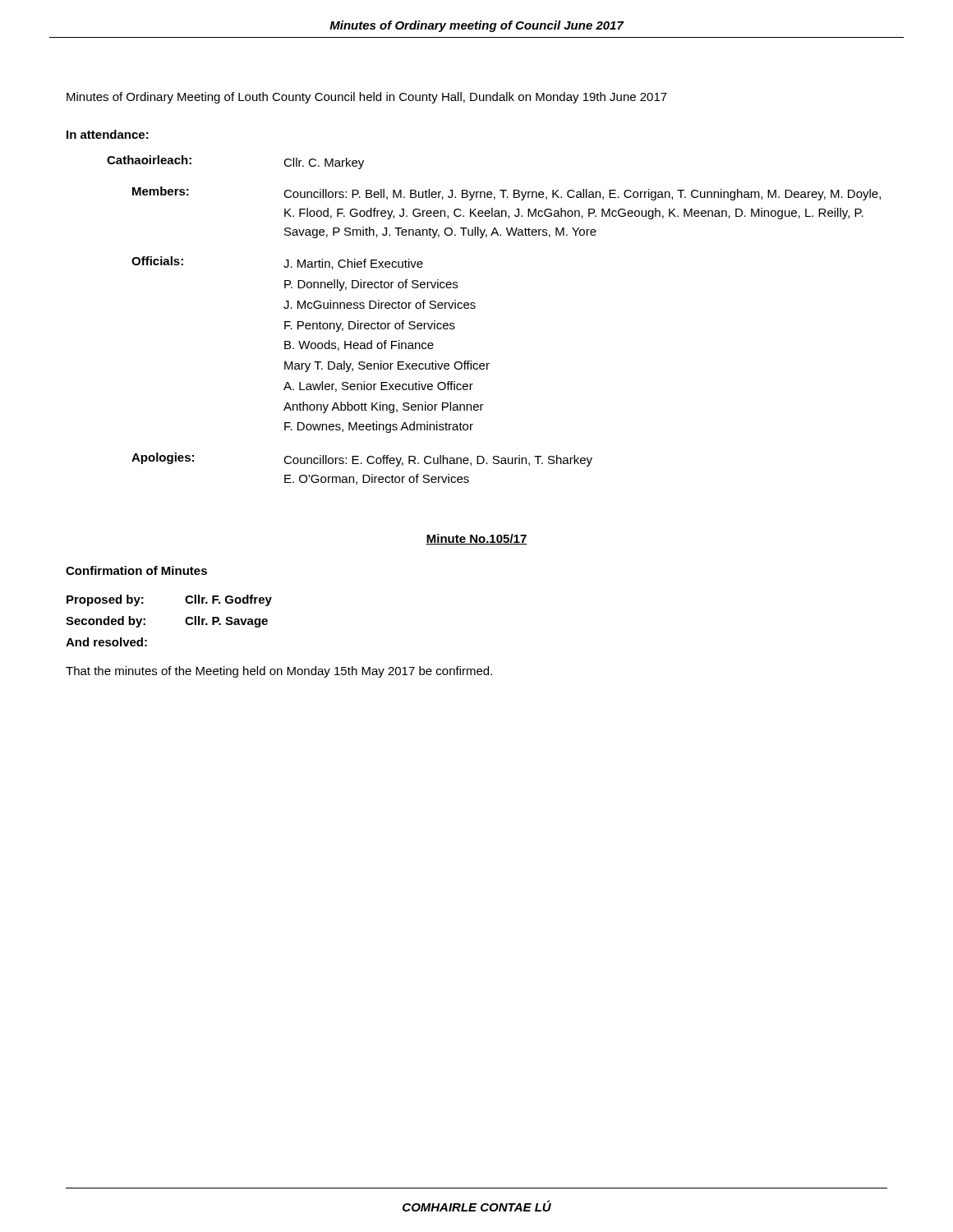Locate the text starting "In attendance:"

pos(107,134)
